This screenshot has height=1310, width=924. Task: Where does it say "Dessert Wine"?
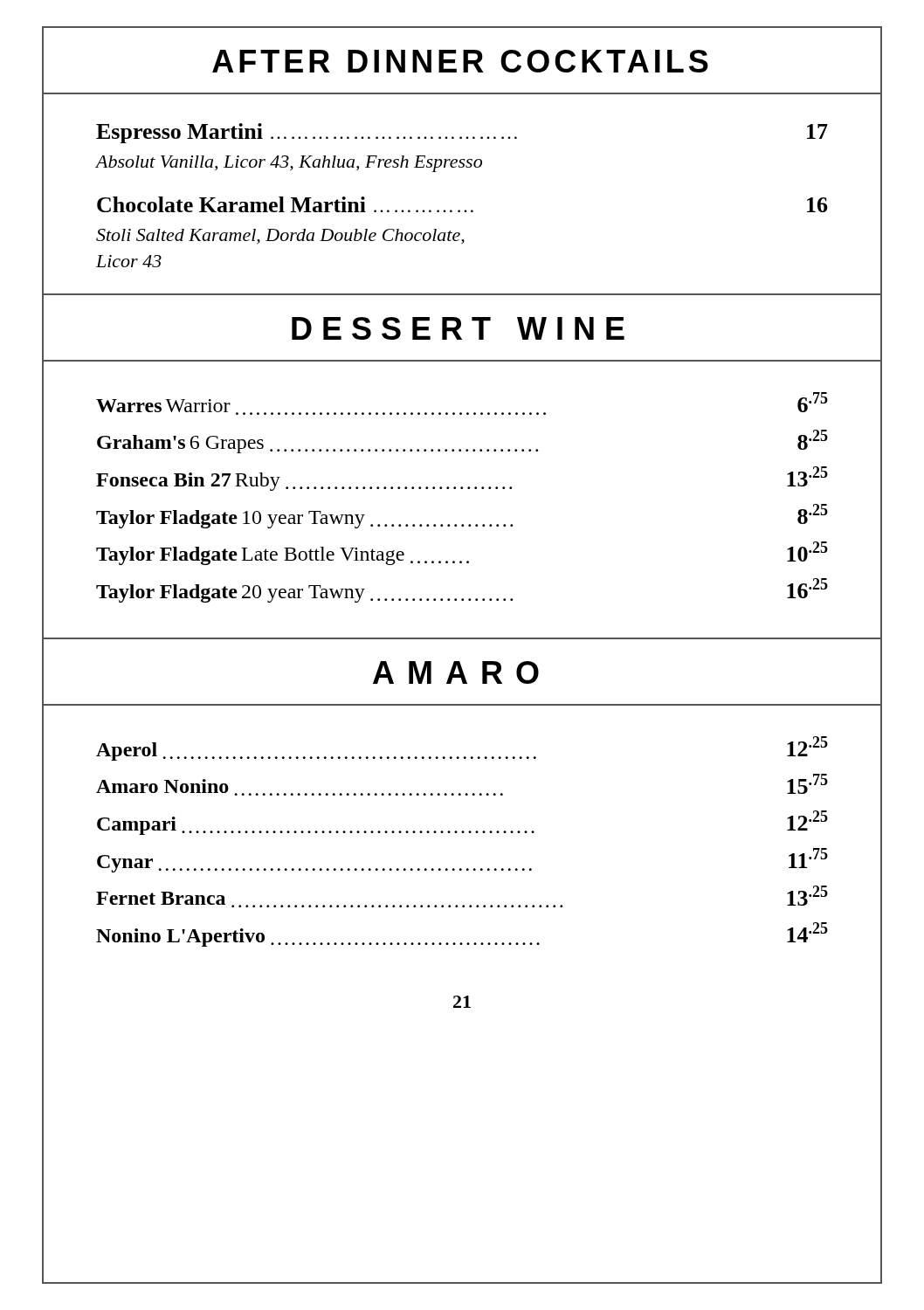(462, 329)
